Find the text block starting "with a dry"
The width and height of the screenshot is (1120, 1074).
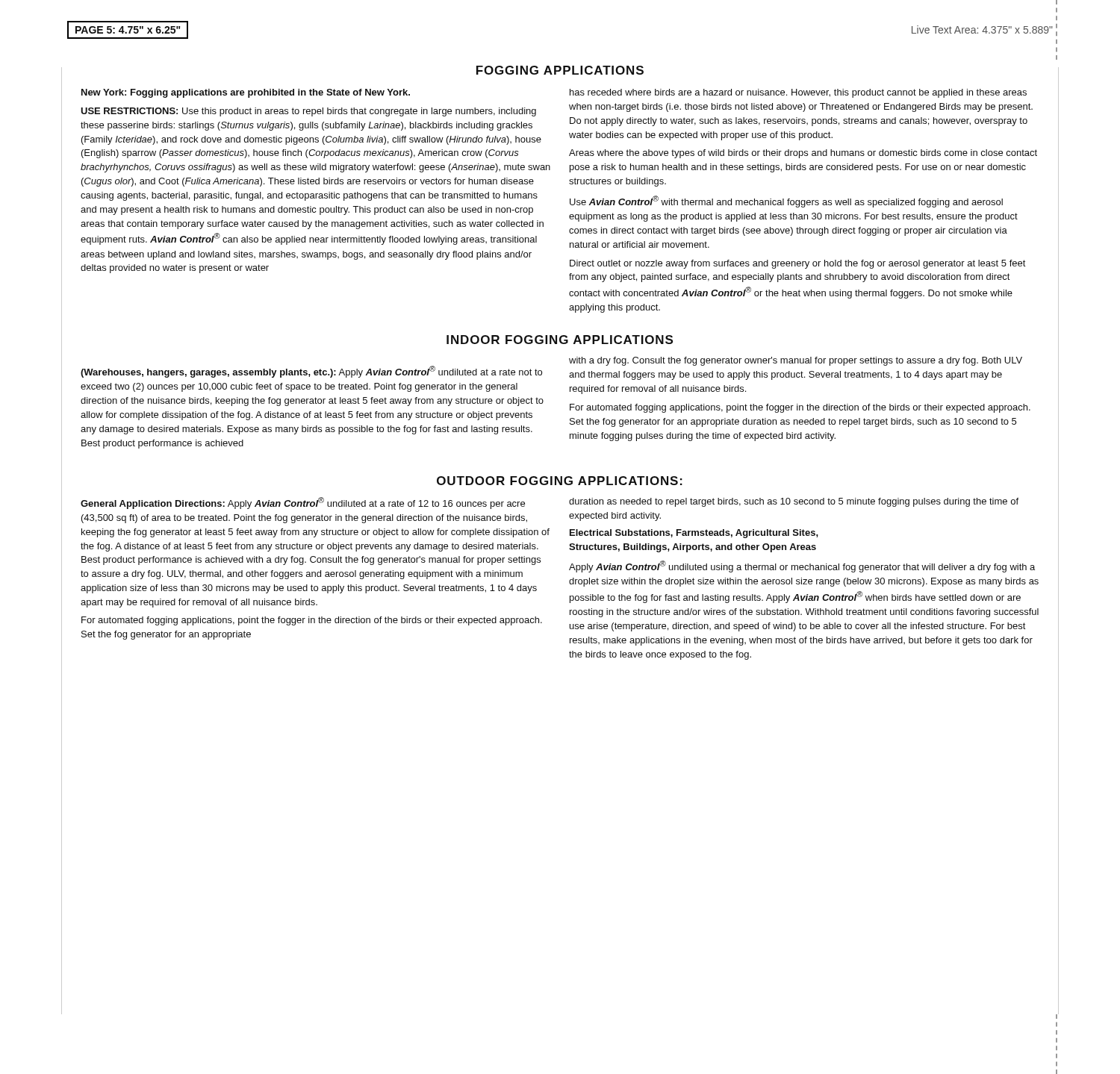point(804,398)
